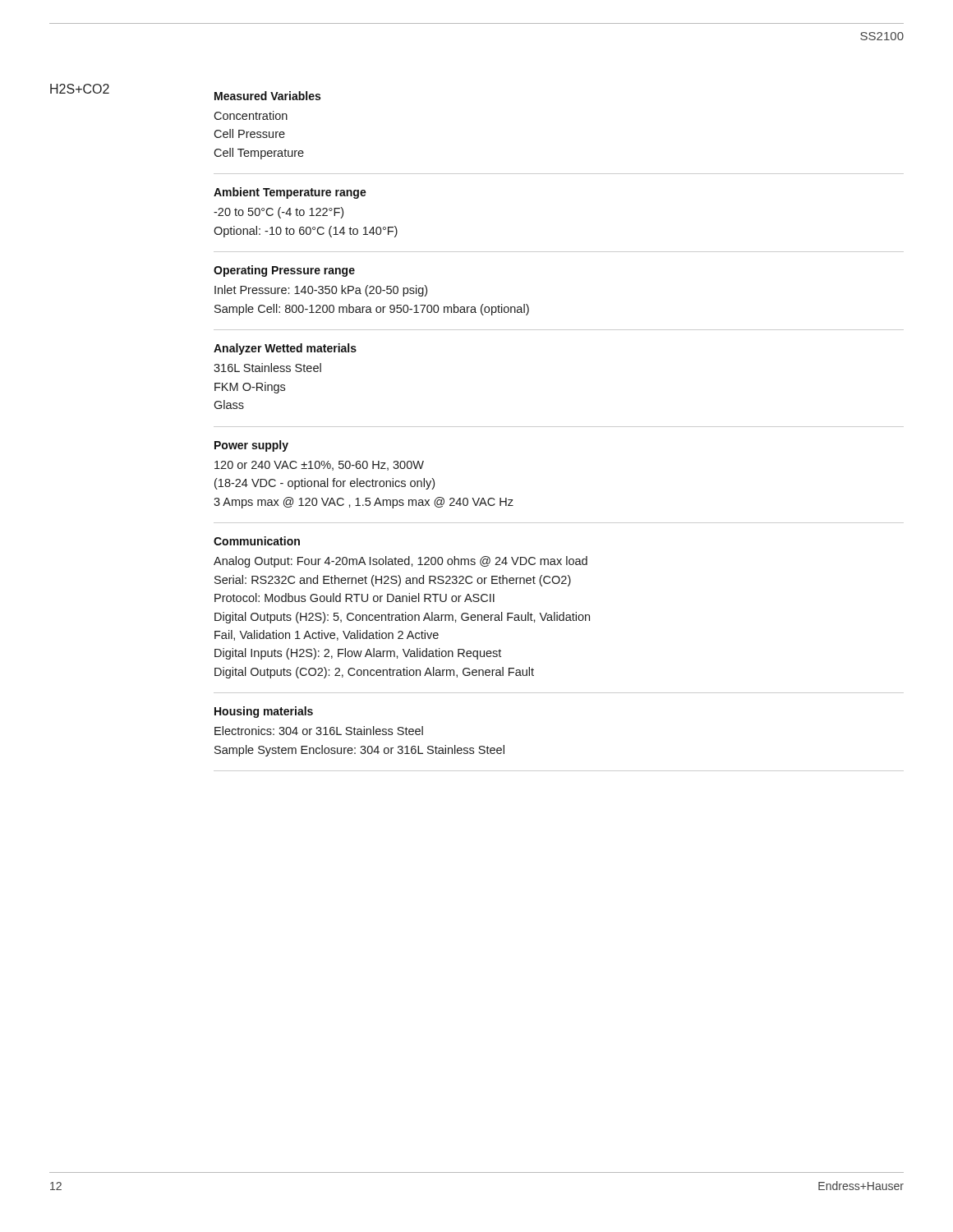Click on the element starting "Concentration Cell Pressure Cell"
The width and height of the screenshot is (953, 1232).
pyautogui.click(x=259, y=134)
